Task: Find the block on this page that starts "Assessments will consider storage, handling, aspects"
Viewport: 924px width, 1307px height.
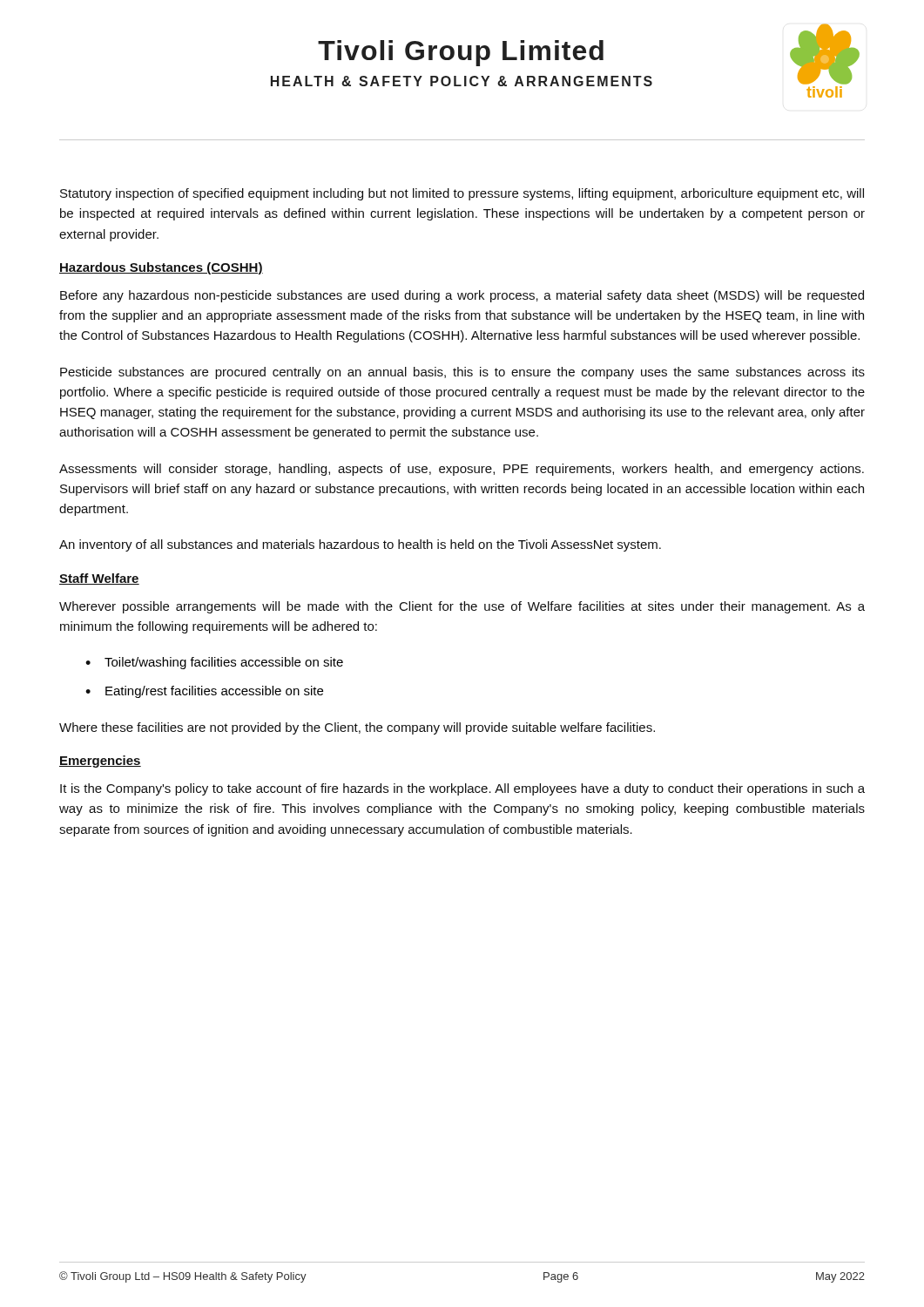Action: tap(462, 488)
